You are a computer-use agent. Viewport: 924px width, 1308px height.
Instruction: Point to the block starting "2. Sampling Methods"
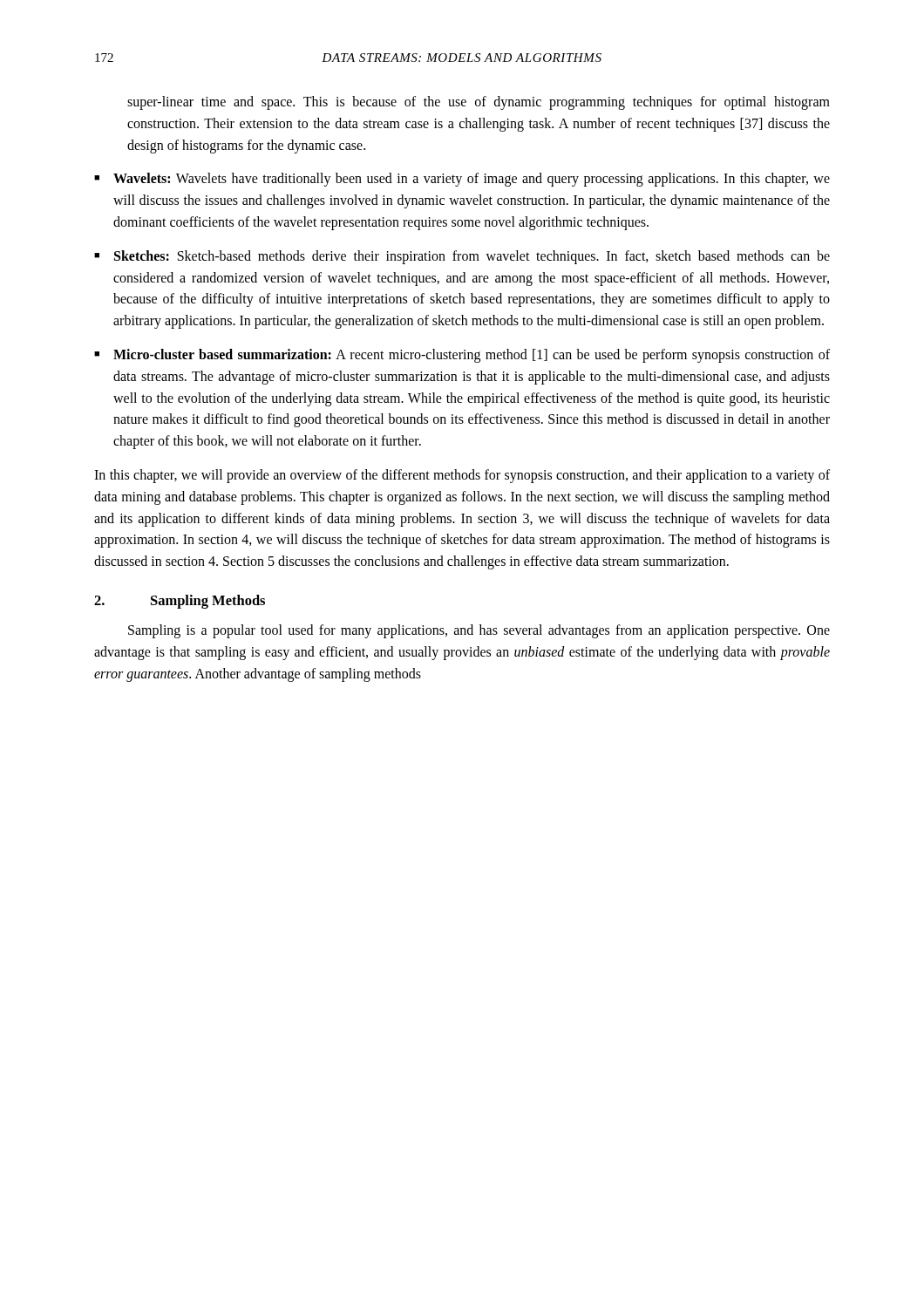[x=180, y=601]
